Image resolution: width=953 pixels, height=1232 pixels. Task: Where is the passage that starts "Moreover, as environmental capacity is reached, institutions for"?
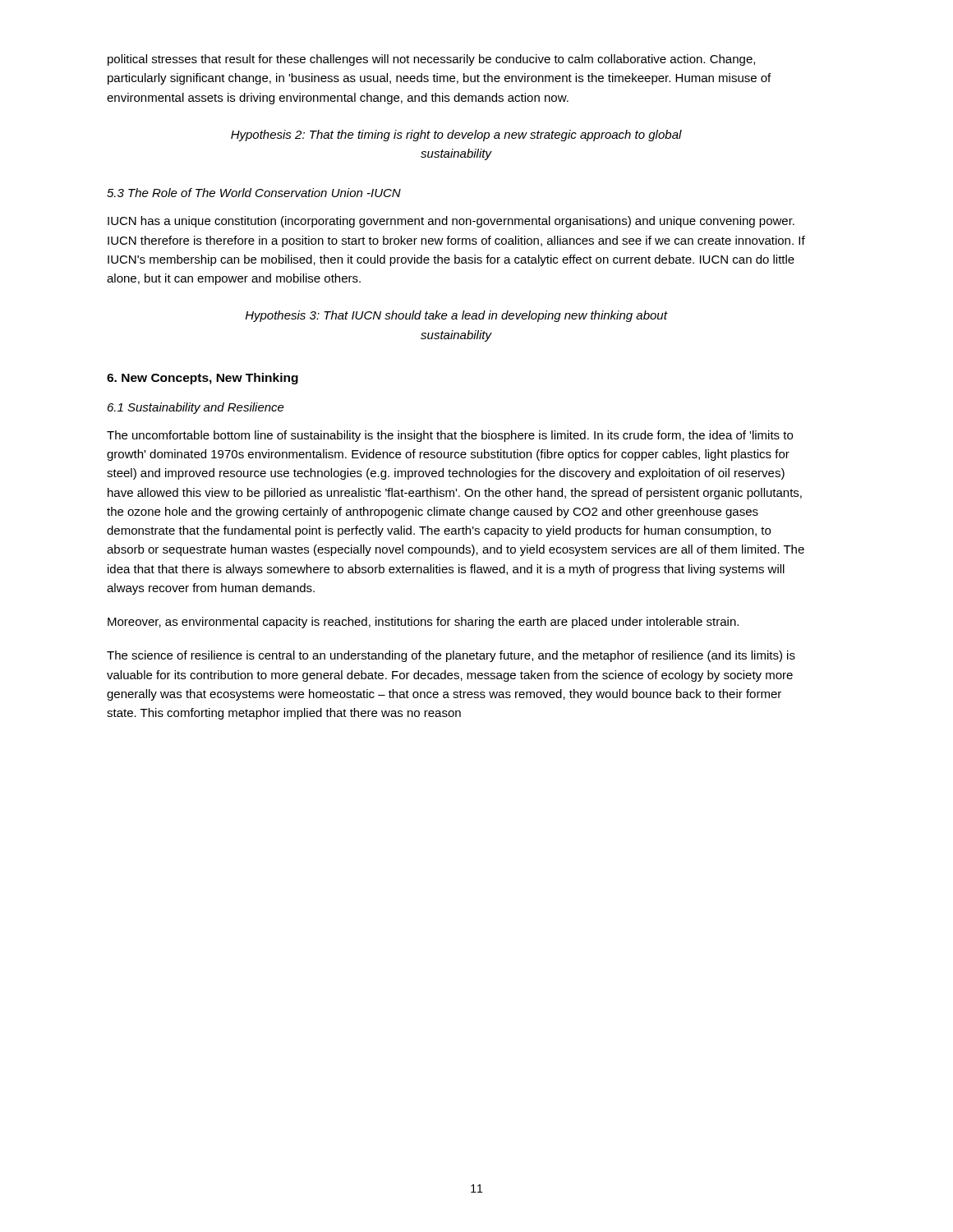(423, 621)
